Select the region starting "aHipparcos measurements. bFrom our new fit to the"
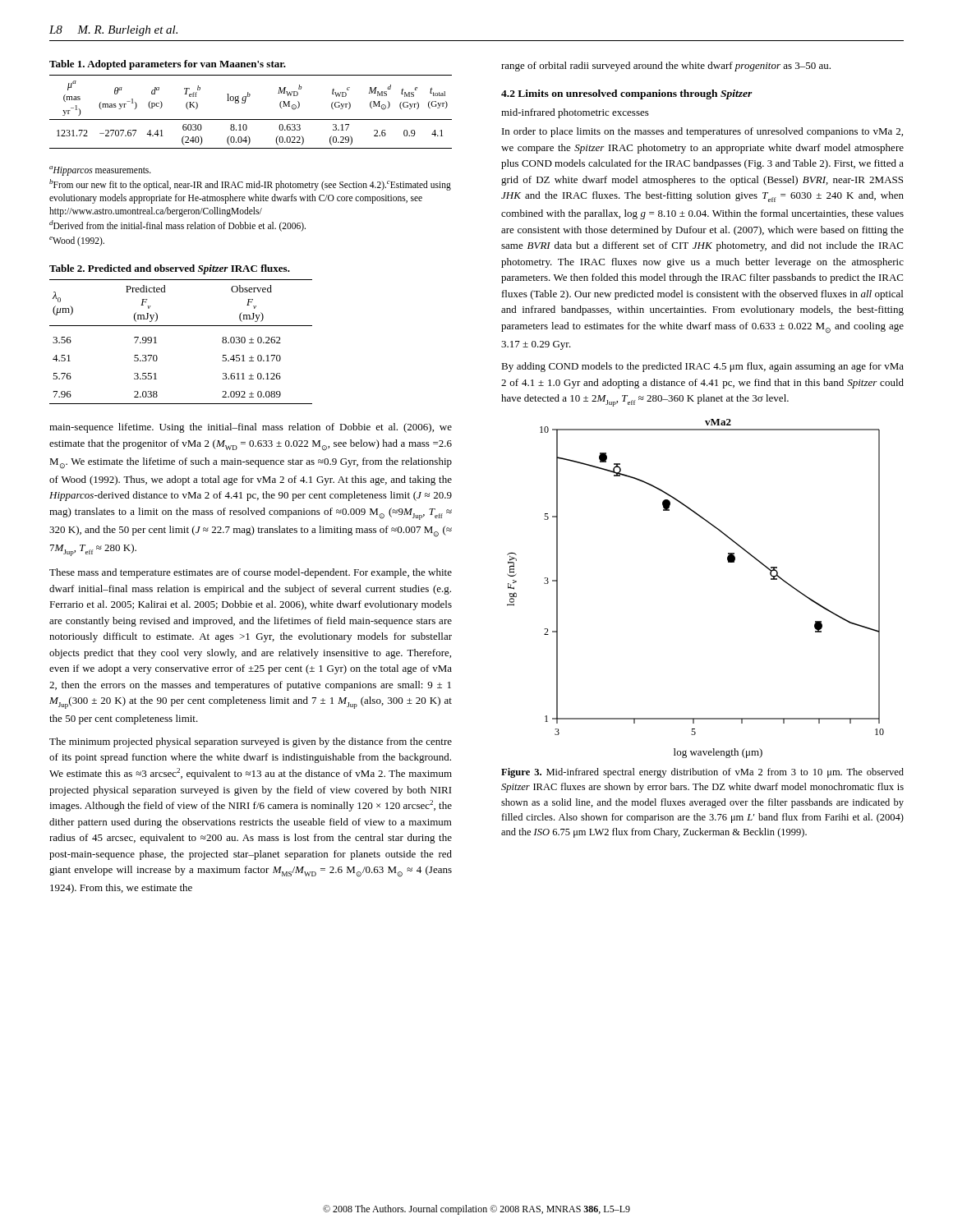 coord(250,204)
